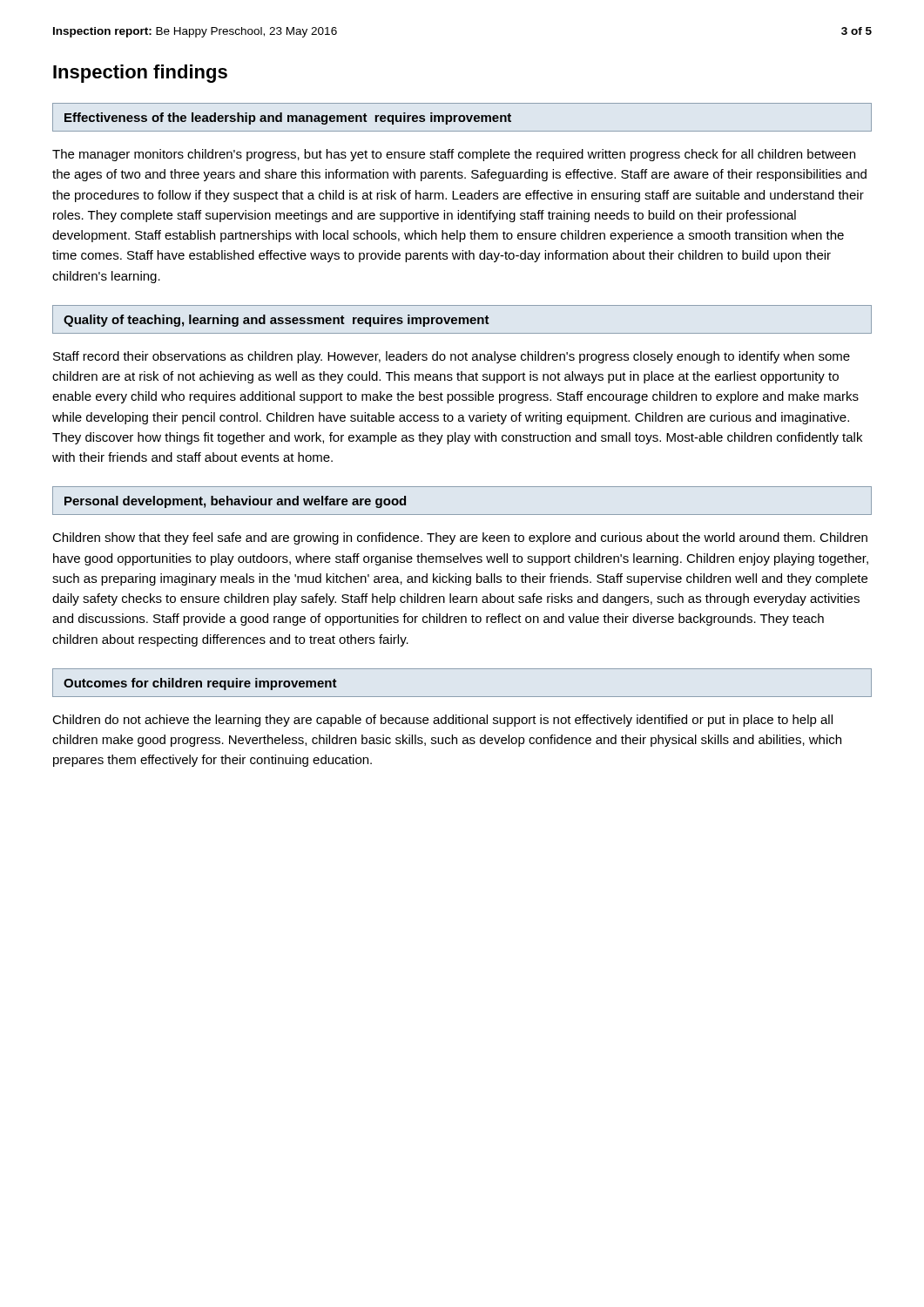Find the title that says "Inspection findings"
This screenshot has width=924, height=1307.
point(140,72)
